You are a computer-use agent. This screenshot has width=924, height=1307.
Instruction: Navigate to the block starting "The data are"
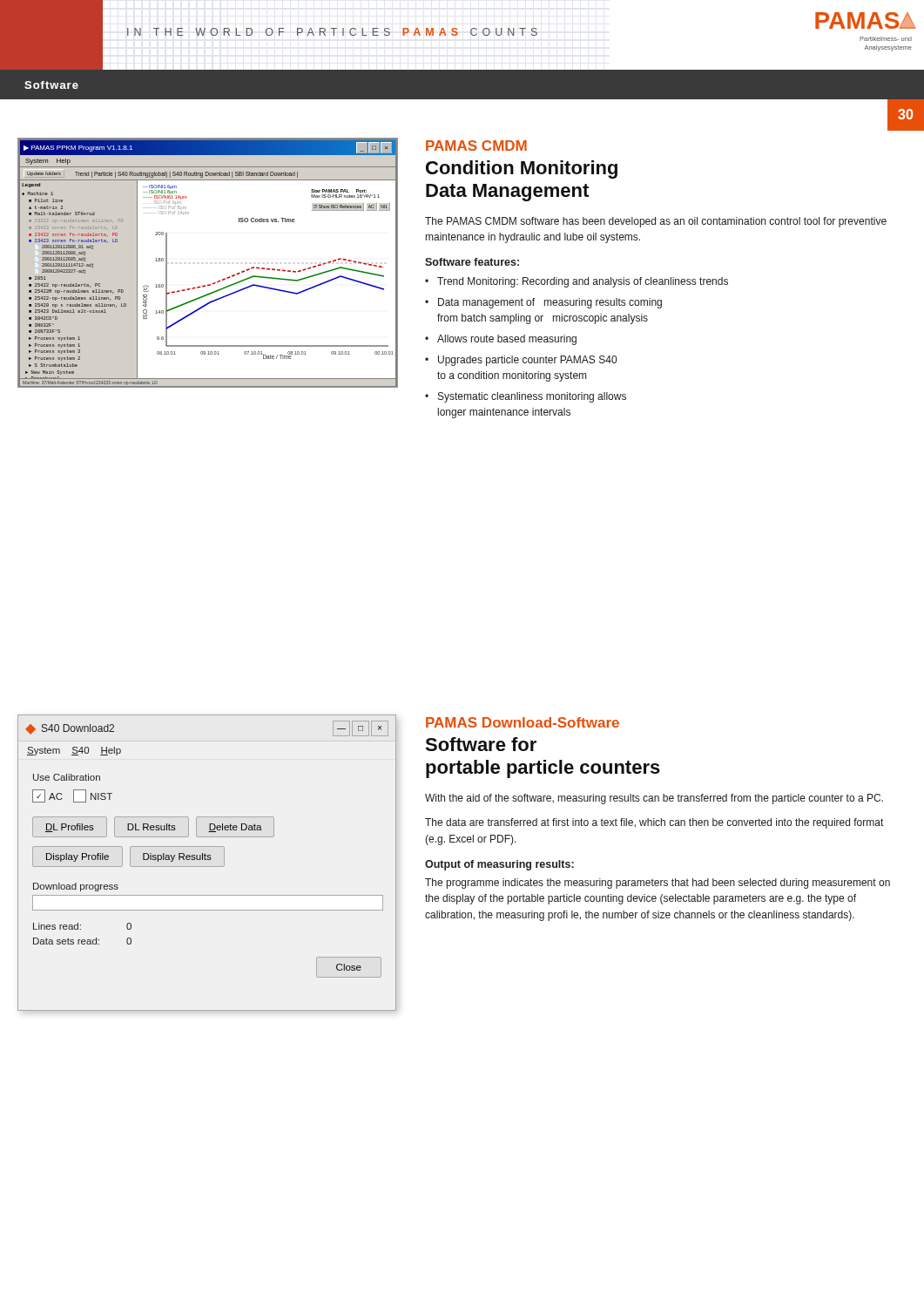(654, 831)
